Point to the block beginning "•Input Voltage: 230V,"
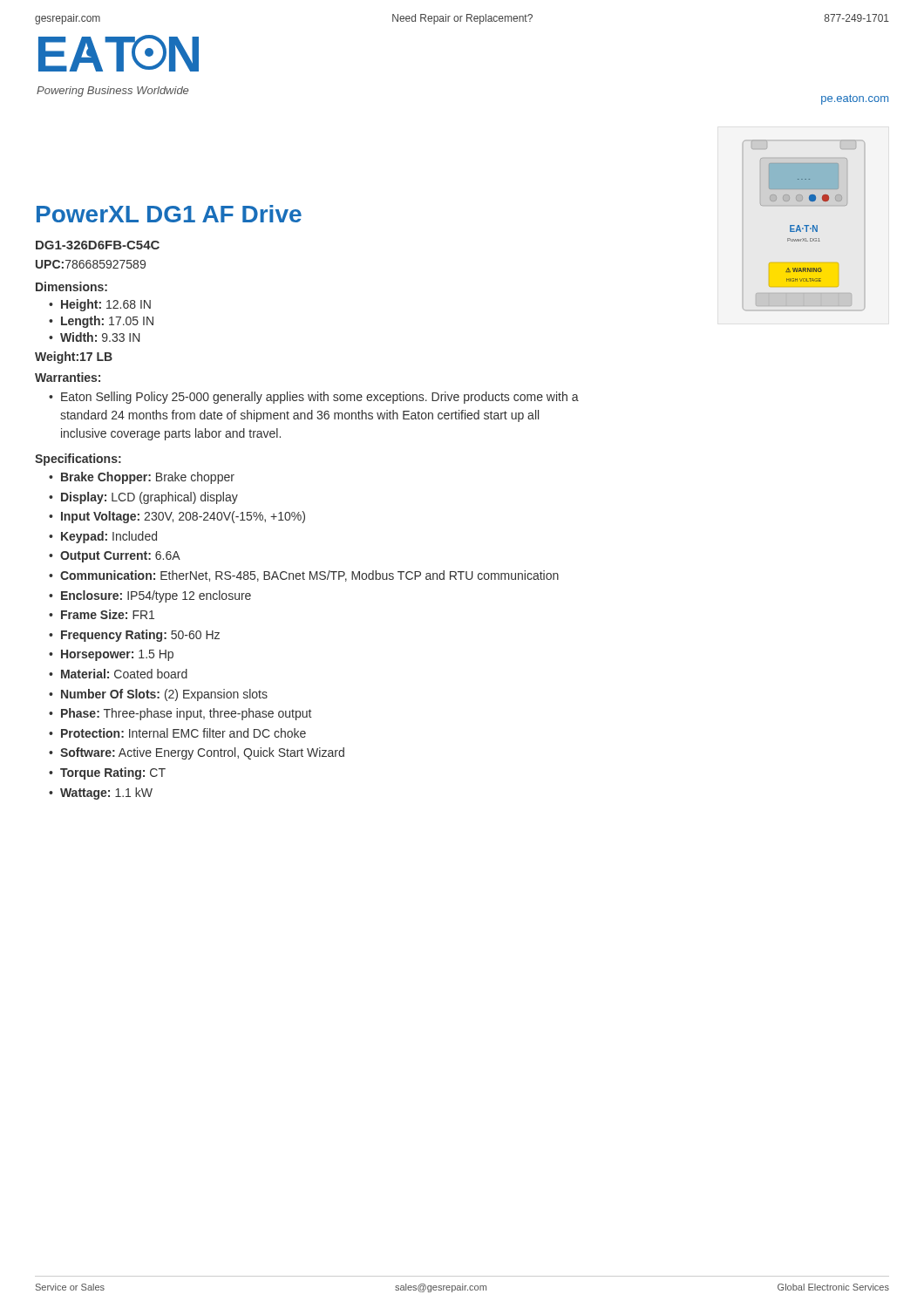 pos(177,517)
